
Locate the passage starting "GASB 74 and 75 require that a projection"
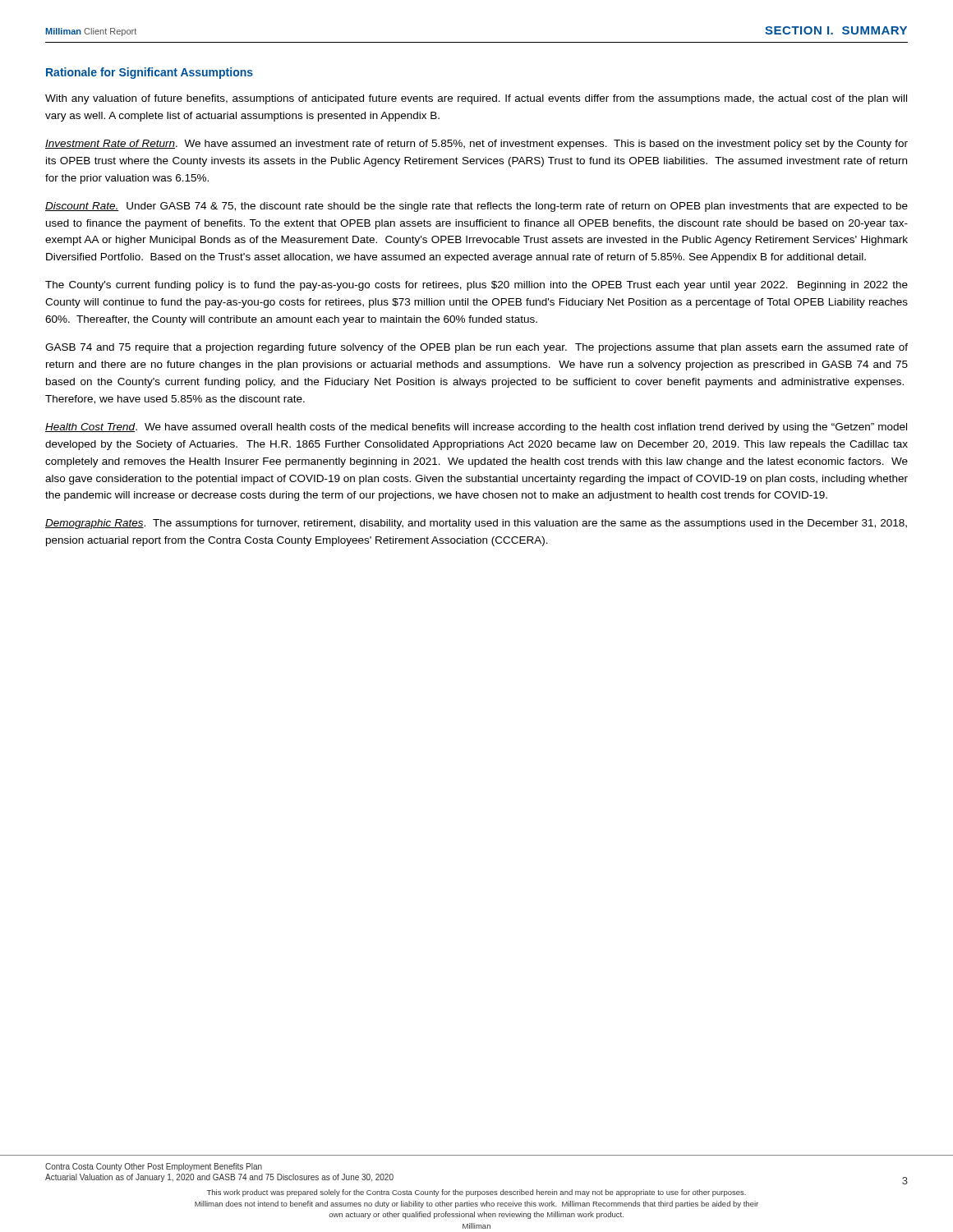(476, 373)
